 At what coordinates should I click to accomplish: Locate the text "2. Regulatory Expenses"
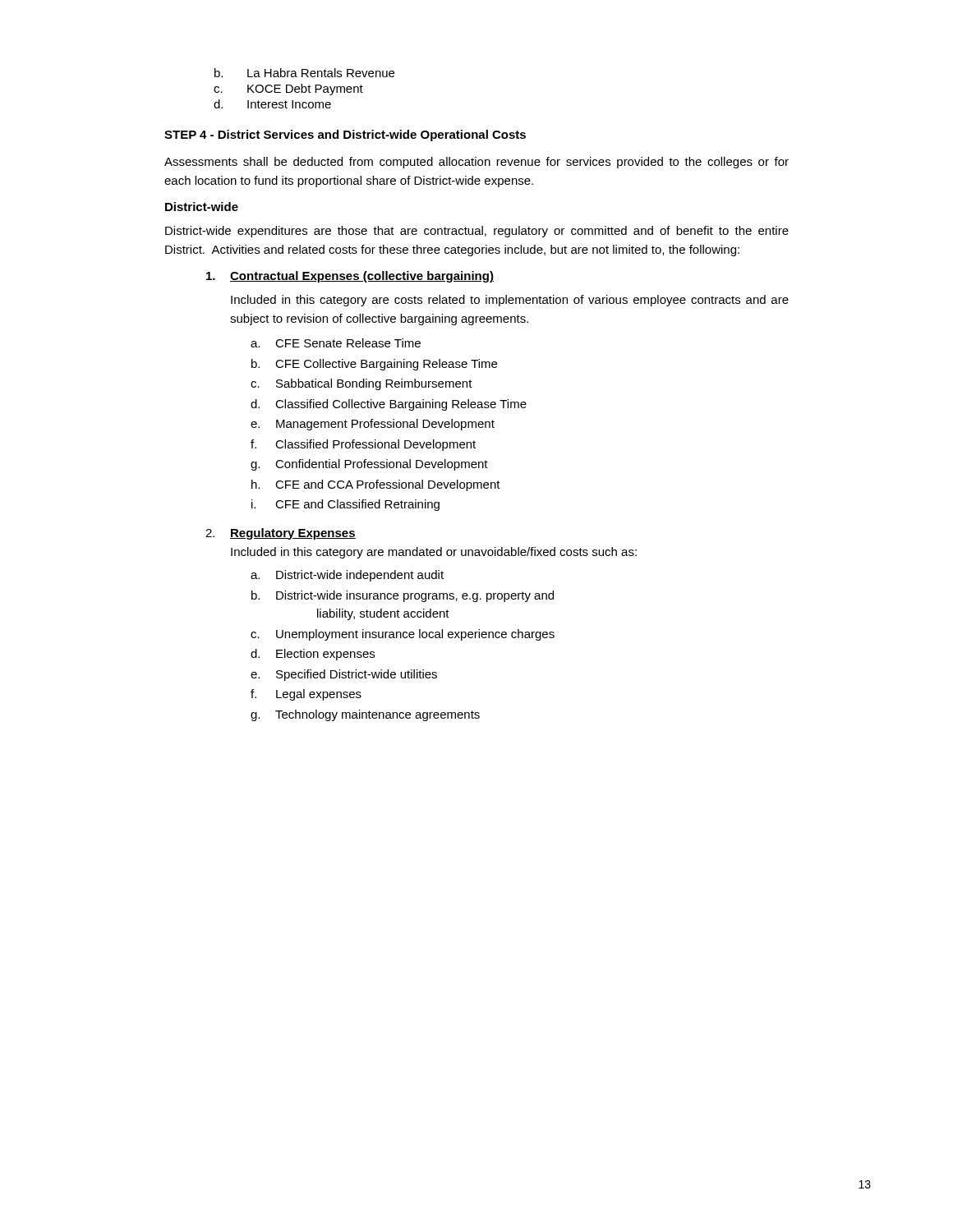[x=281, y=534]
